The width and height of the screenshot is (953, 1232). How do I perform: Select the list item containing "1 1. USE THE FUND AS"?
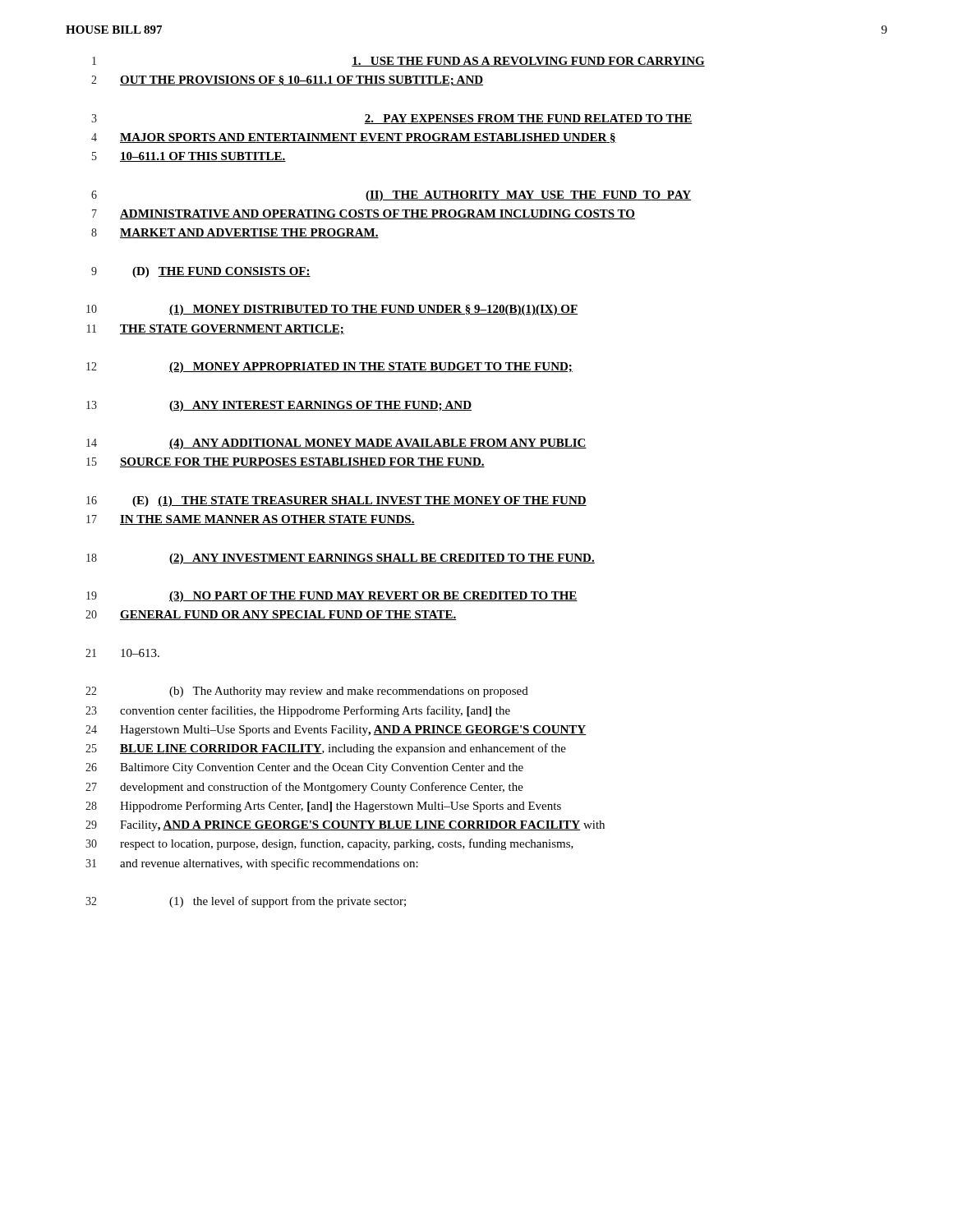click(476, 71)
